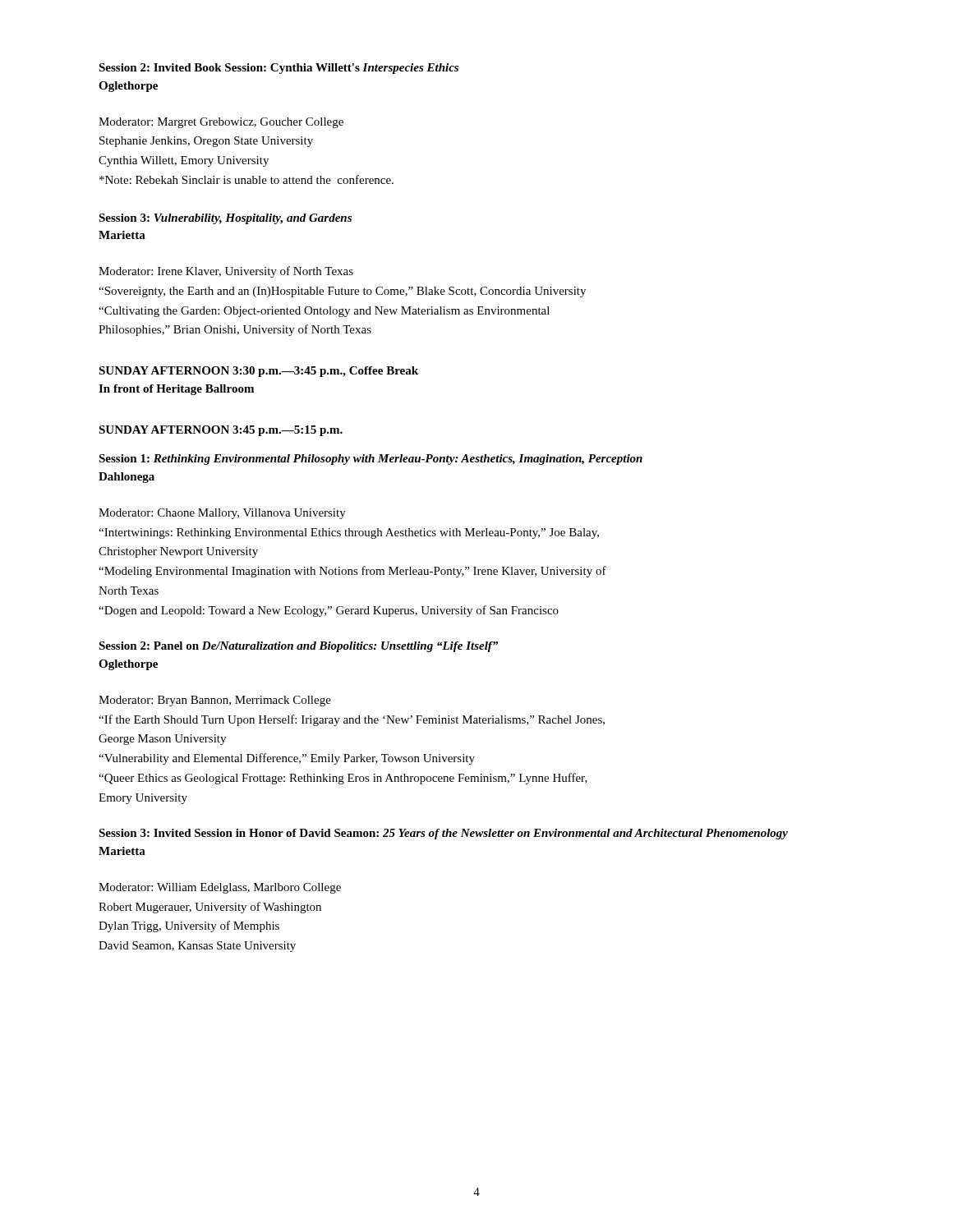953x1232 pixels.
Task: Point to the block beginning "Moderator: Irene Klaver, University of North Texas “Sovereignty,"
Action: pos(476,301)
